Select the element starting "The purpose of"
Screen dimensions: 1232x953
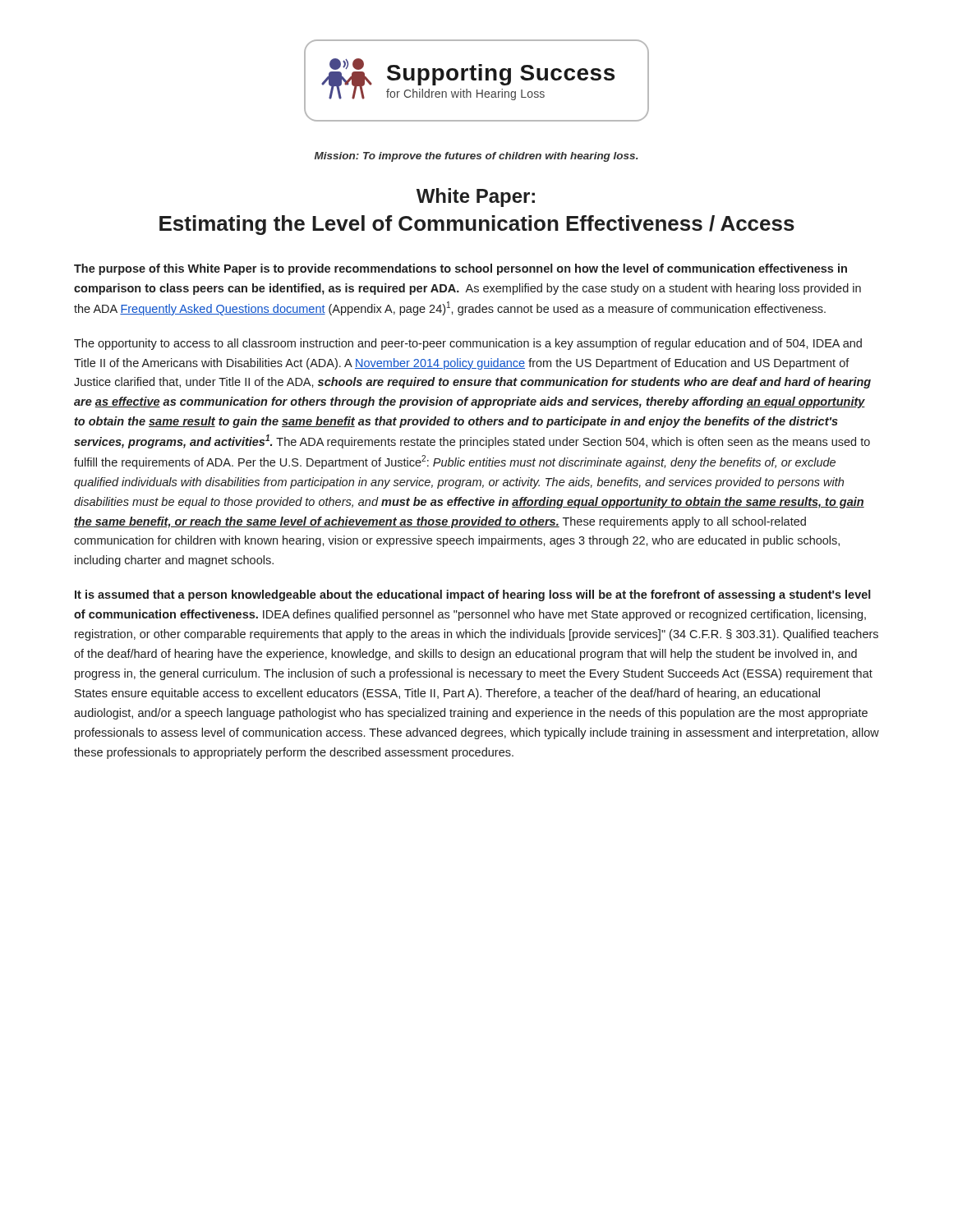(468, 289)
